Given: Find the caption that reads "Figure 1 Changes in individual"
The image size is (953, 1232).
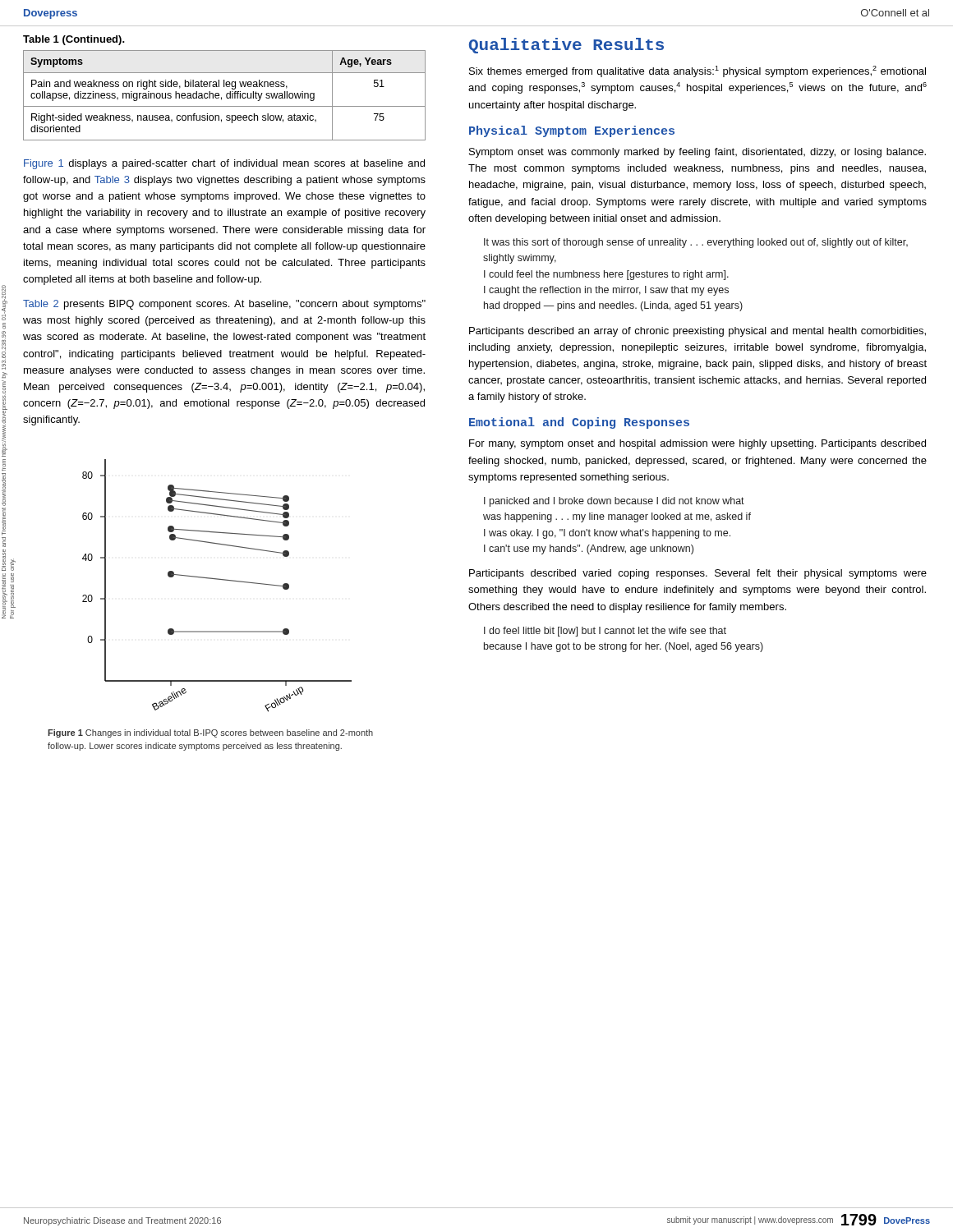Looking at the screenshot, I should [x=210, y=739].
